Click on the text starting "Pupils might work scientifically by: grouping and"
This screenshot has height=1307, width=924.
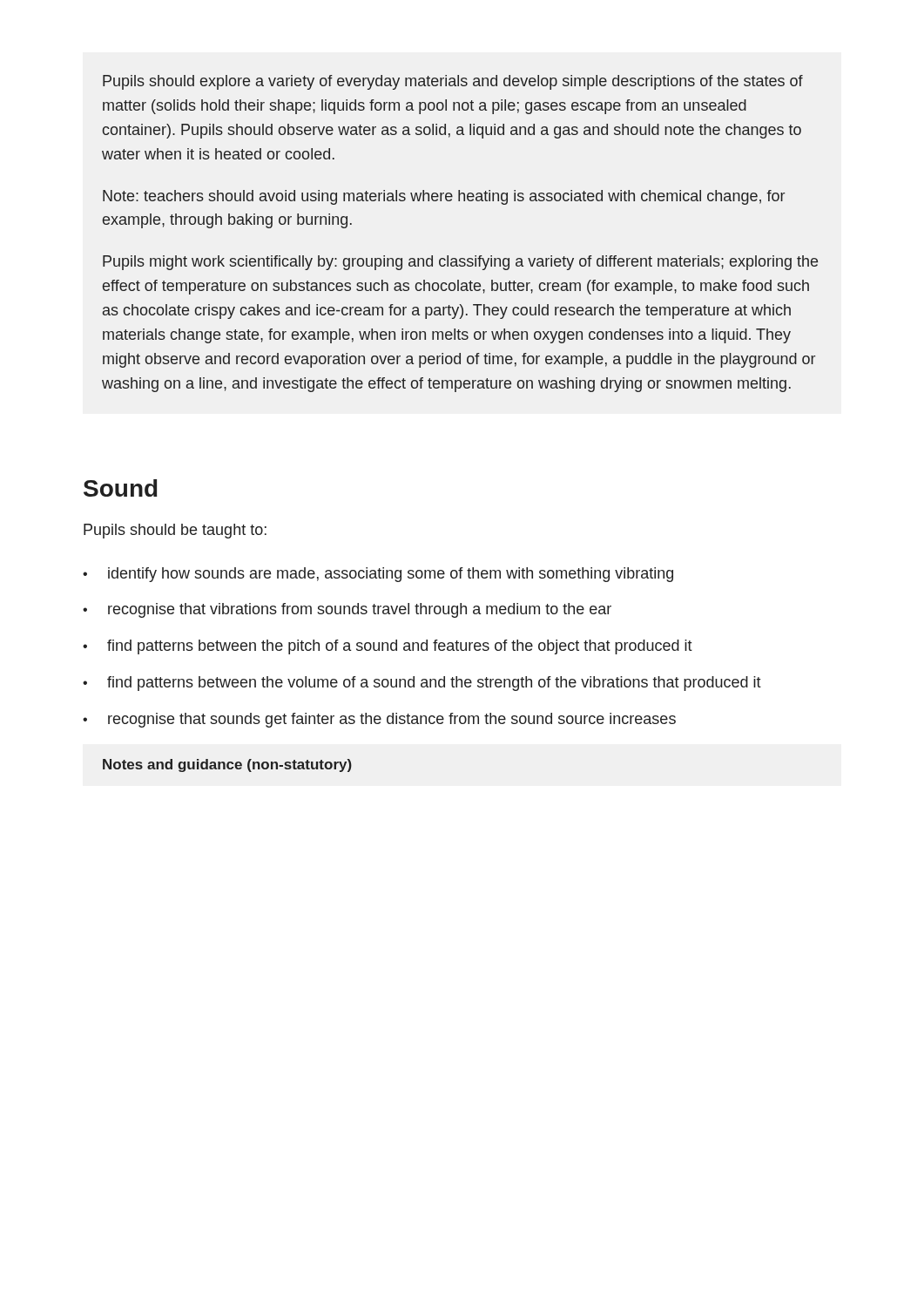click(460, 323)
